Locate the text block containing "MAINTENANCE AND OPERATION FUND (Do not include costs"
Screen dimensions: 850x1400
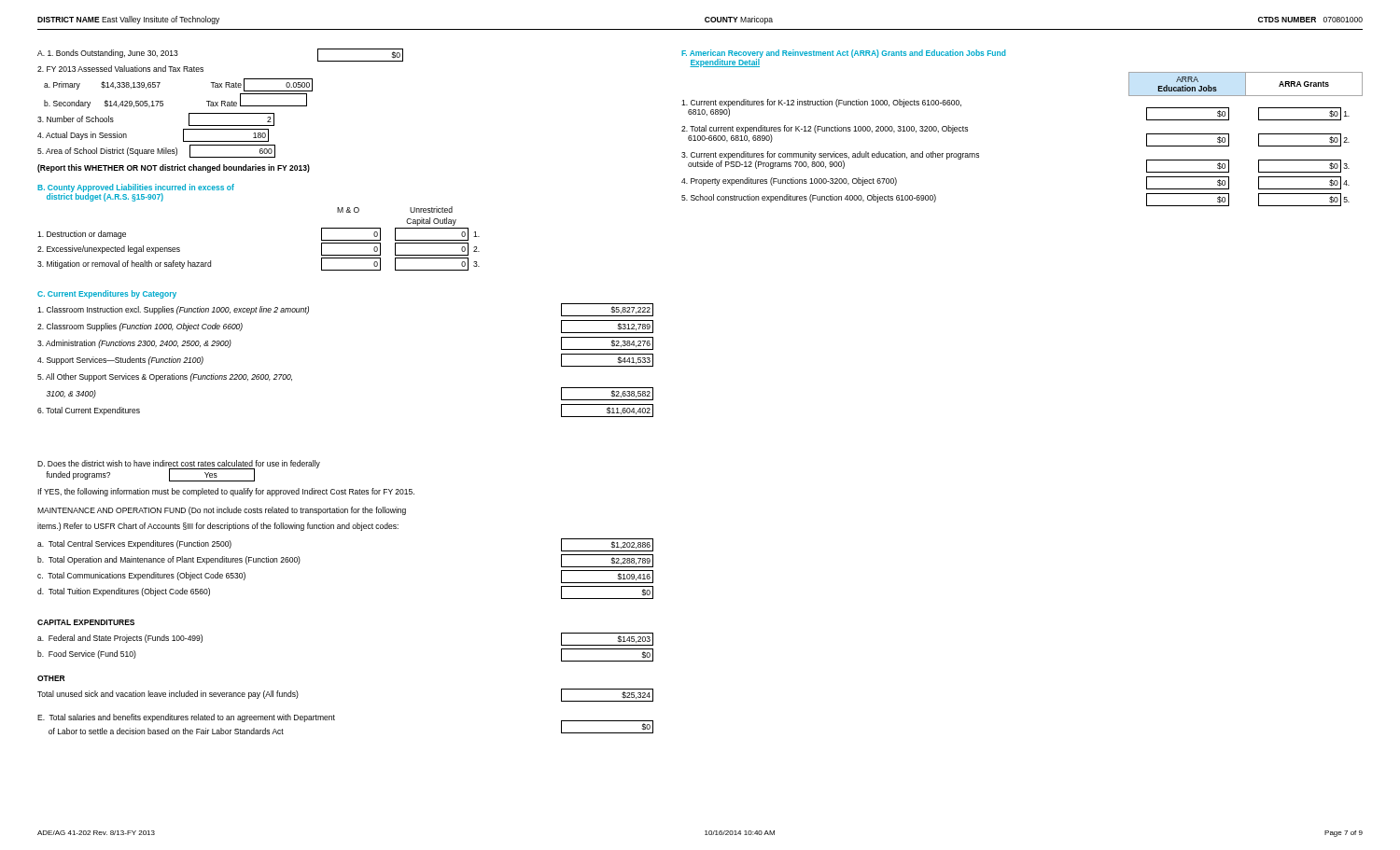pos(222,511)
